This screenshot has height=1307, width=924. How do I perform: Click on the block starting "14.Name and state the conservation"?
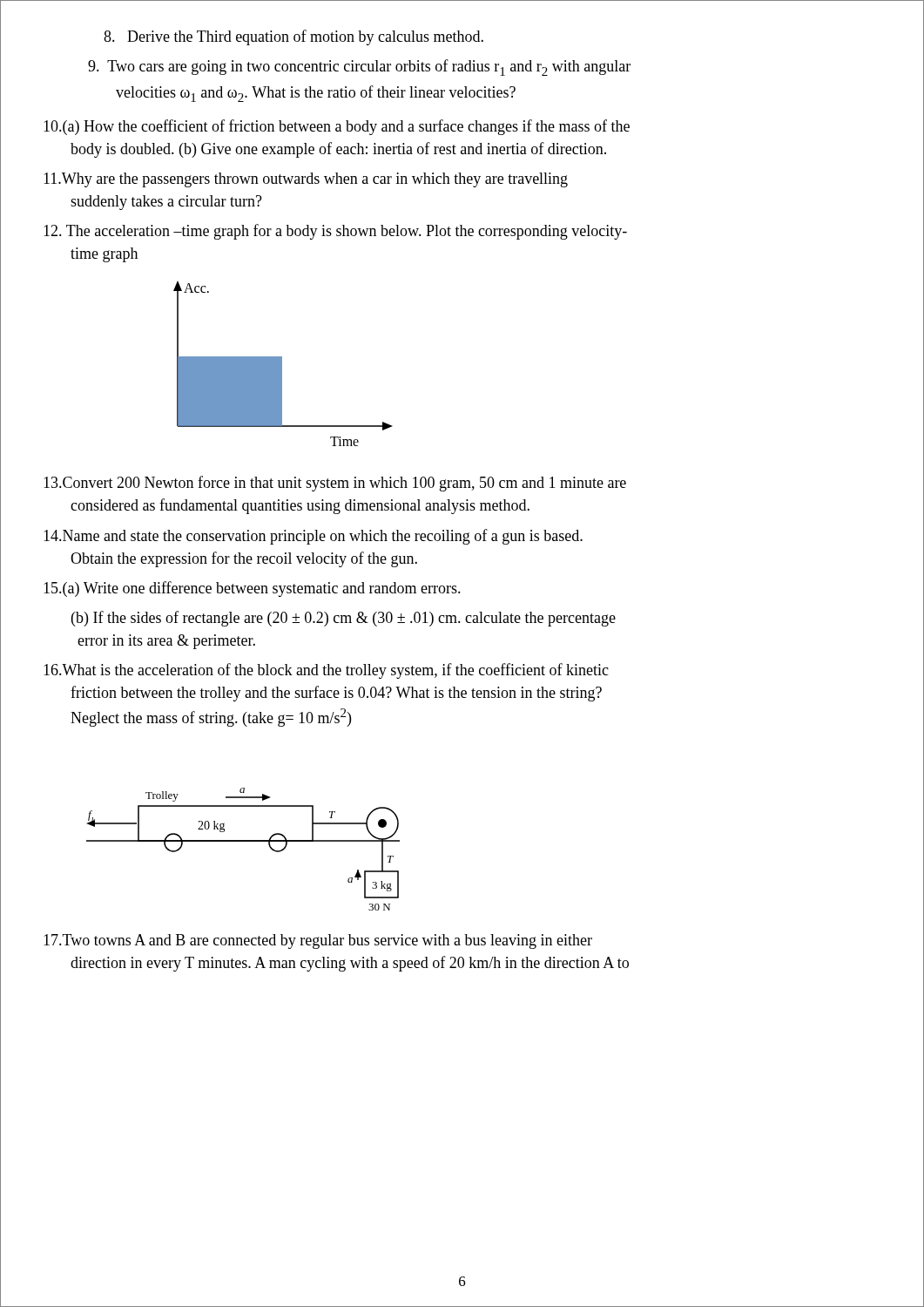pyautogui.click(x=313, y=547)
